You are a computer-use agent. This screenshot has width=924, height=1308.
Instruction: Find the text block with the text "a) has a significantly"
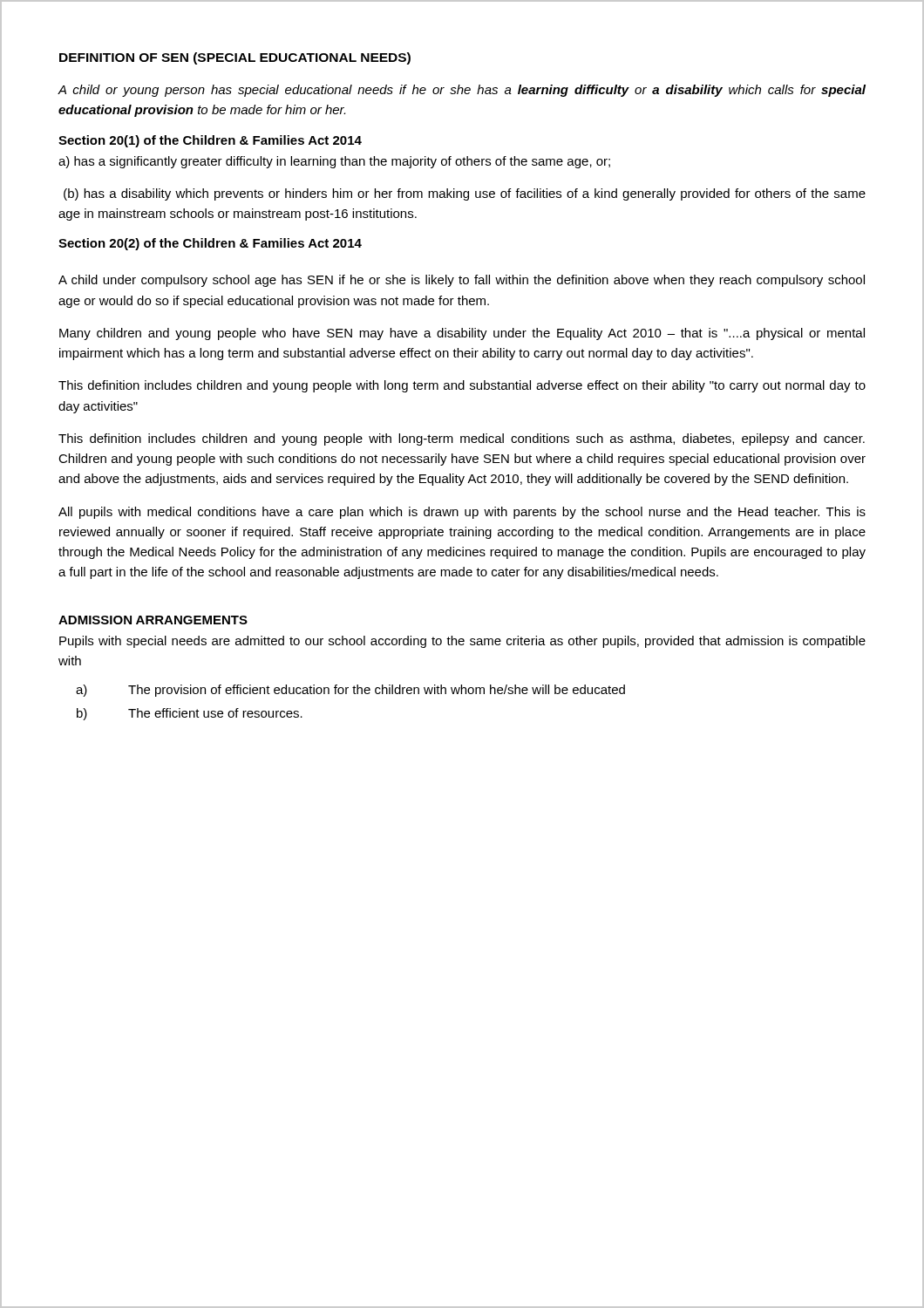pyautogui.click(x=335, y=160)
